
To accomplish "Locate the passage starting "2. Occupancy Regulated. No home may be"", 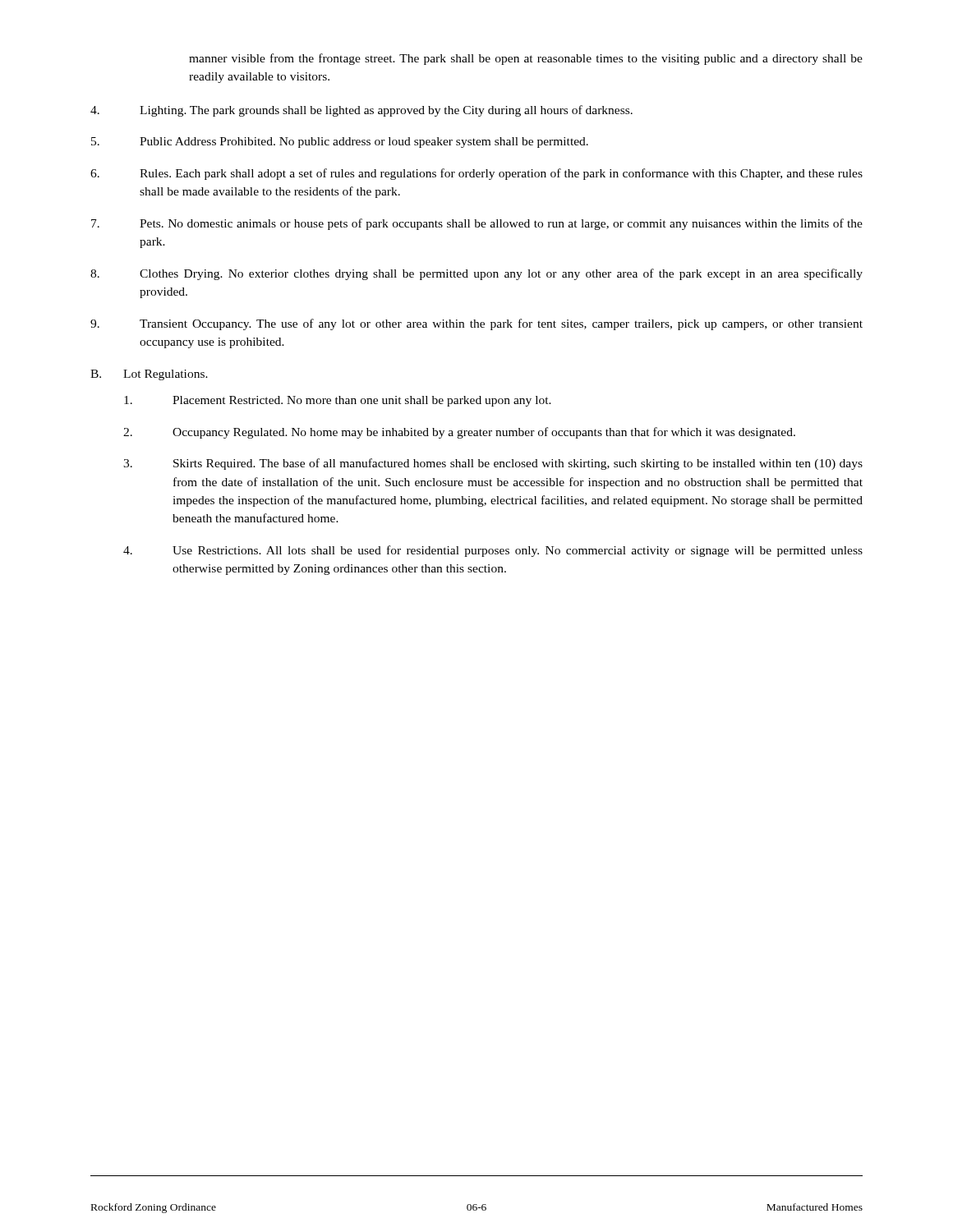I will (x=493, y=432).
